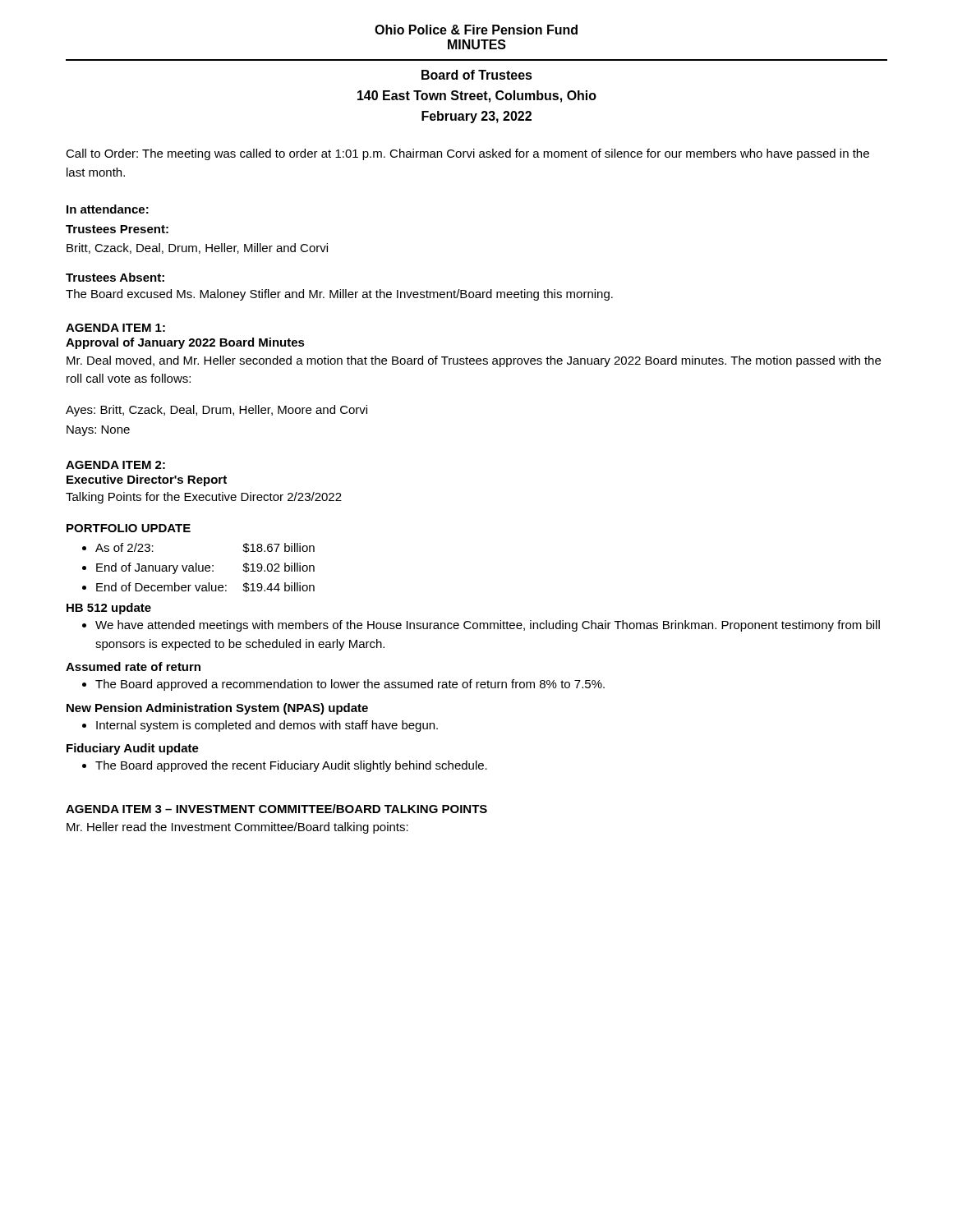
Task: Click on the text block containing "The Board excused Ms. Maloney"
Action: pyautogui.click(x=340, y=294)
